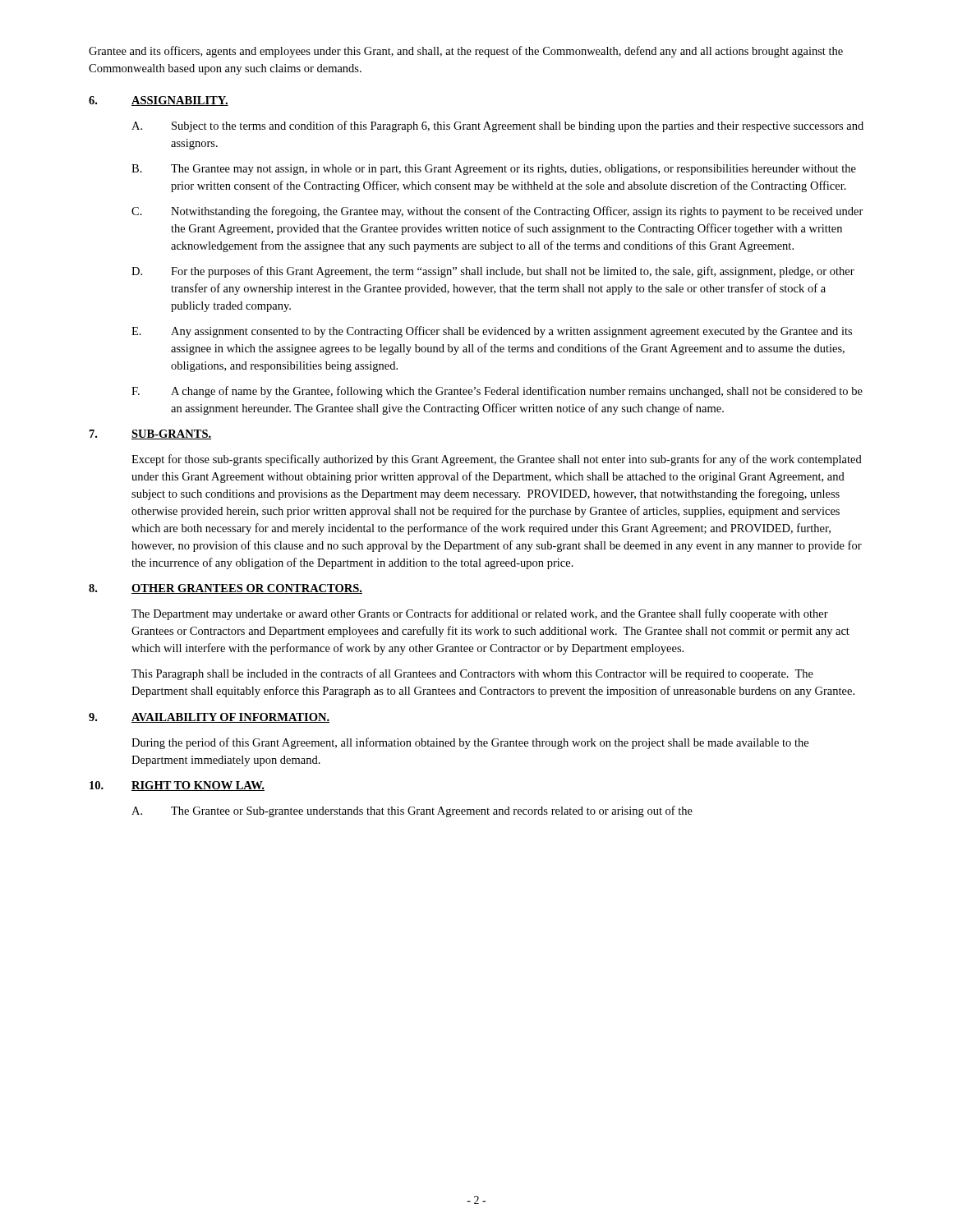Navigate to the region starting "8. OTHER GRANTEES OR CONTRACTORS."
The image size is (953, 1232).
click(x=225, y=589)
